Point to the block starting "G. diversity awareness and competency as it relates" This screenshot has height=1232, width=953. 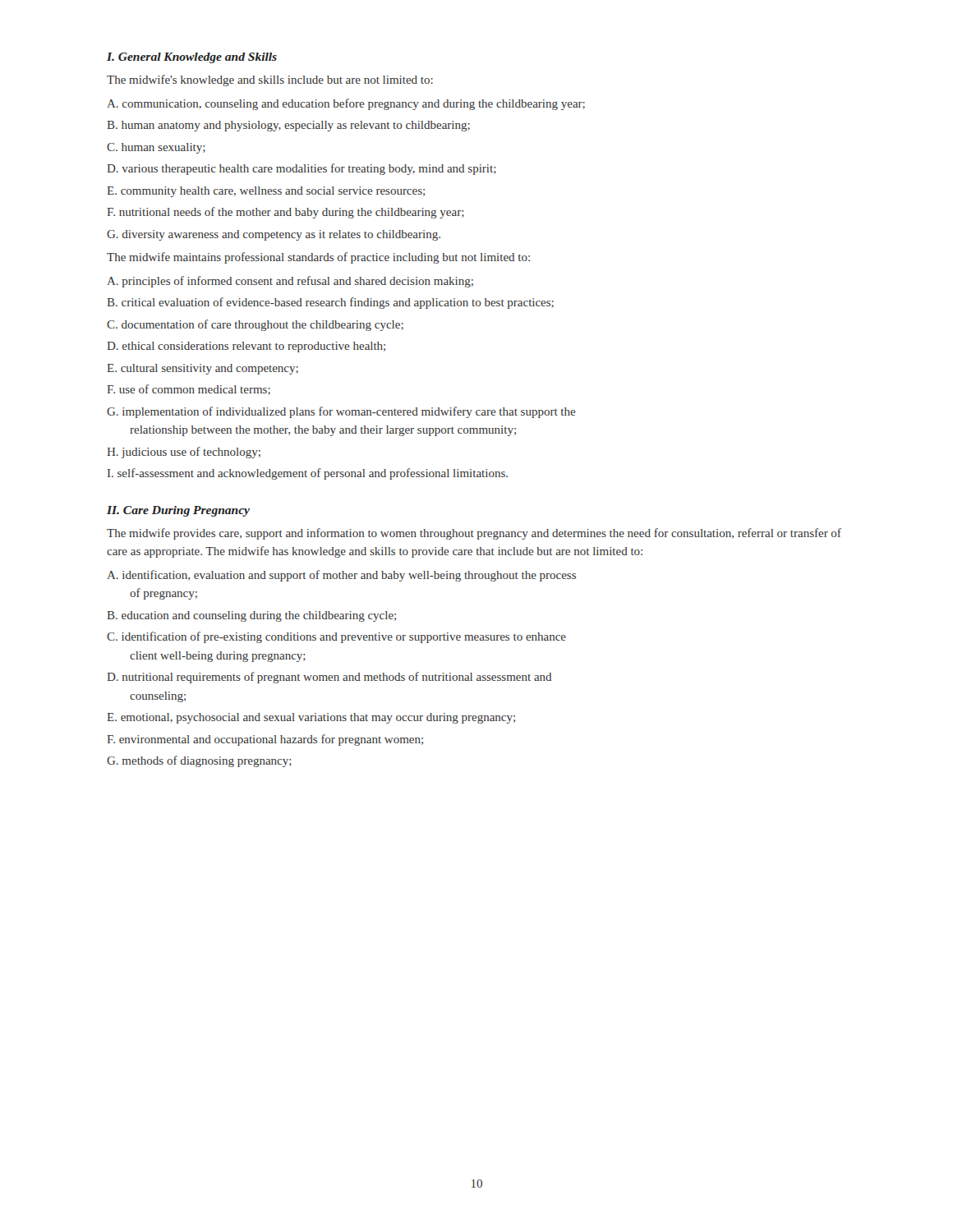click(x=274, y=234)
